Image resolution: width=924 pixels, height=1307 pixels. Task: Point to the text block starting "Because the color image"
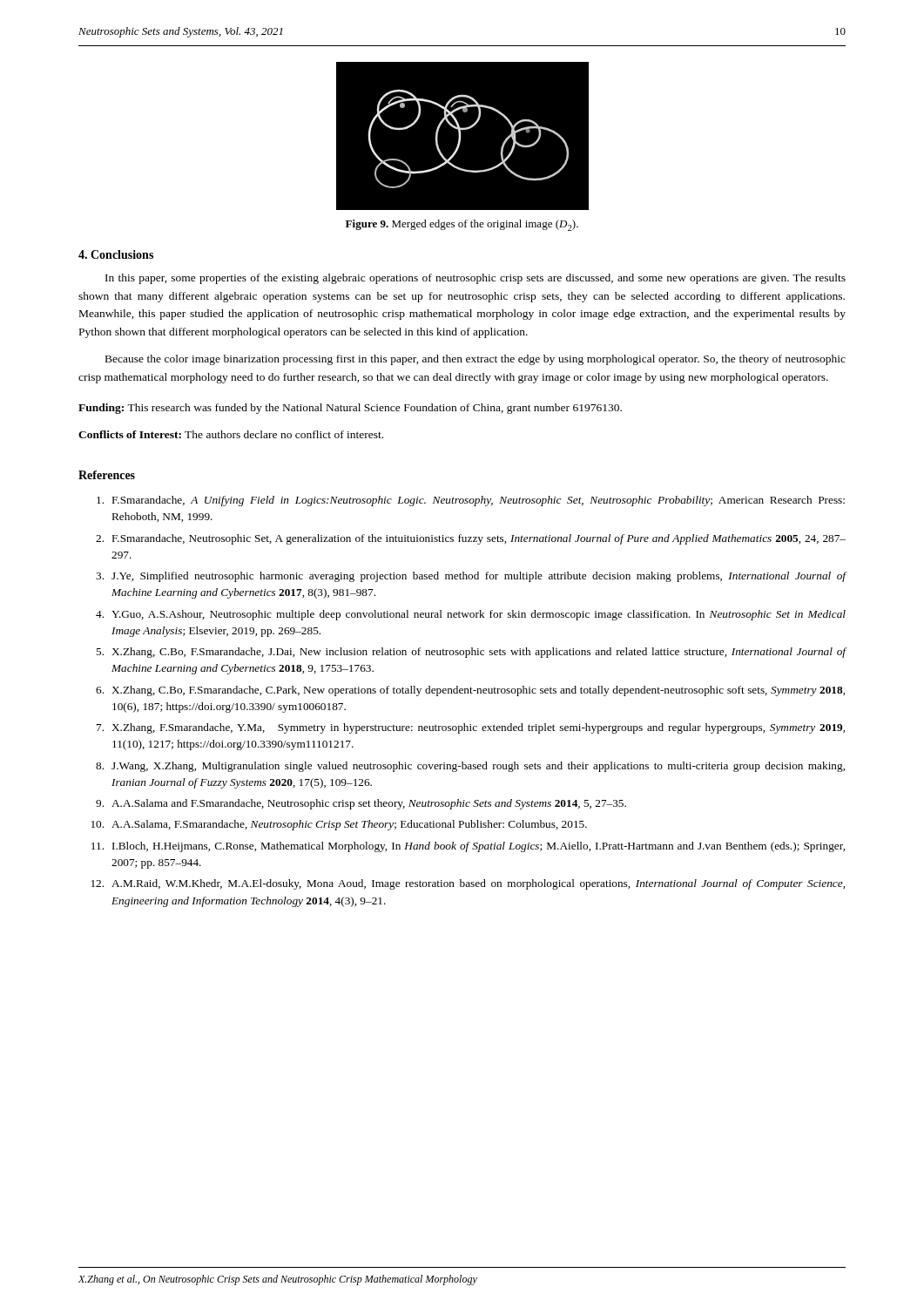point(462,368)
